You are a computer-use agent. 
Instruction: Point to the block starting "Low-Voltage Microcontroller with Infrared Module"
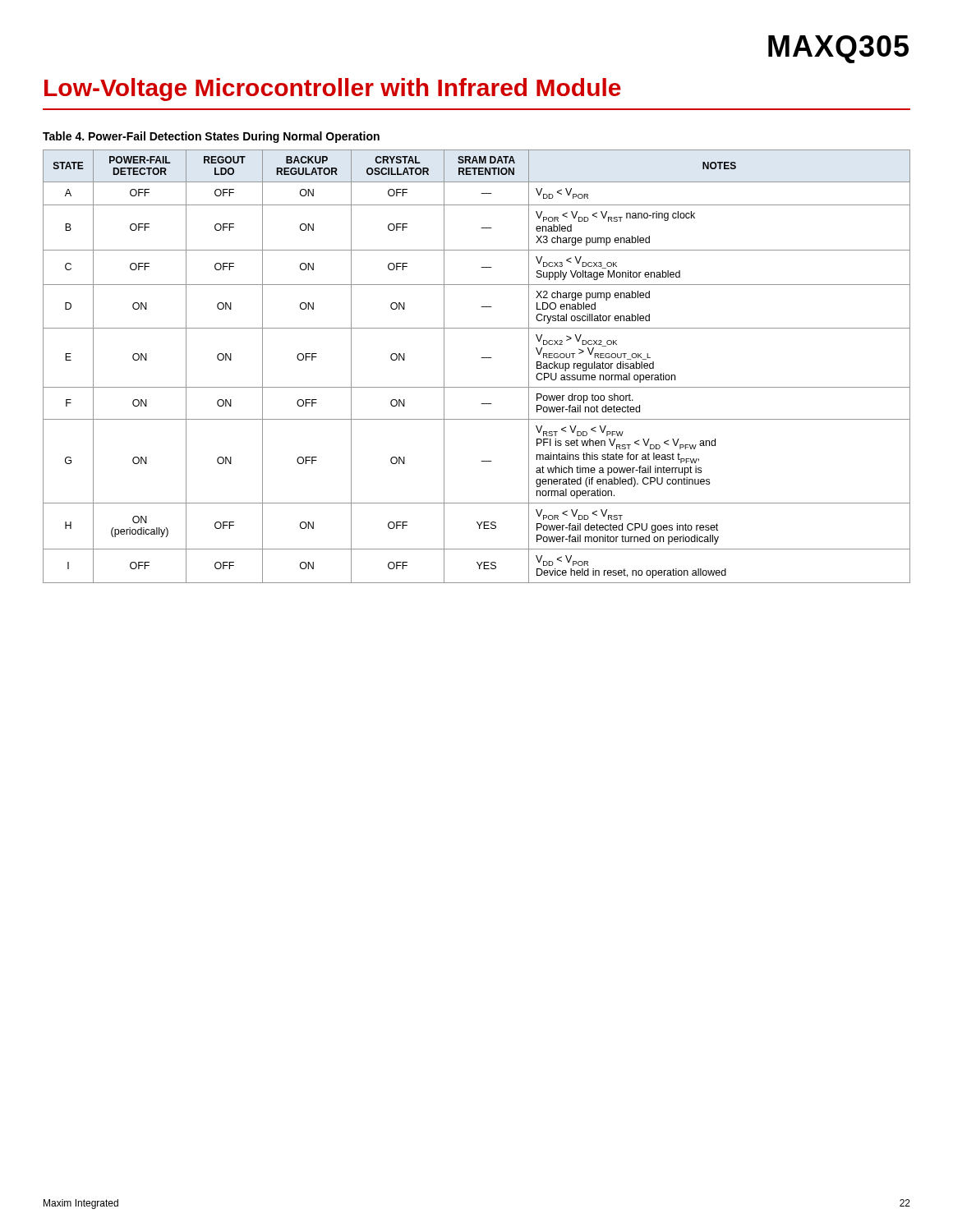tap(476, 92)
